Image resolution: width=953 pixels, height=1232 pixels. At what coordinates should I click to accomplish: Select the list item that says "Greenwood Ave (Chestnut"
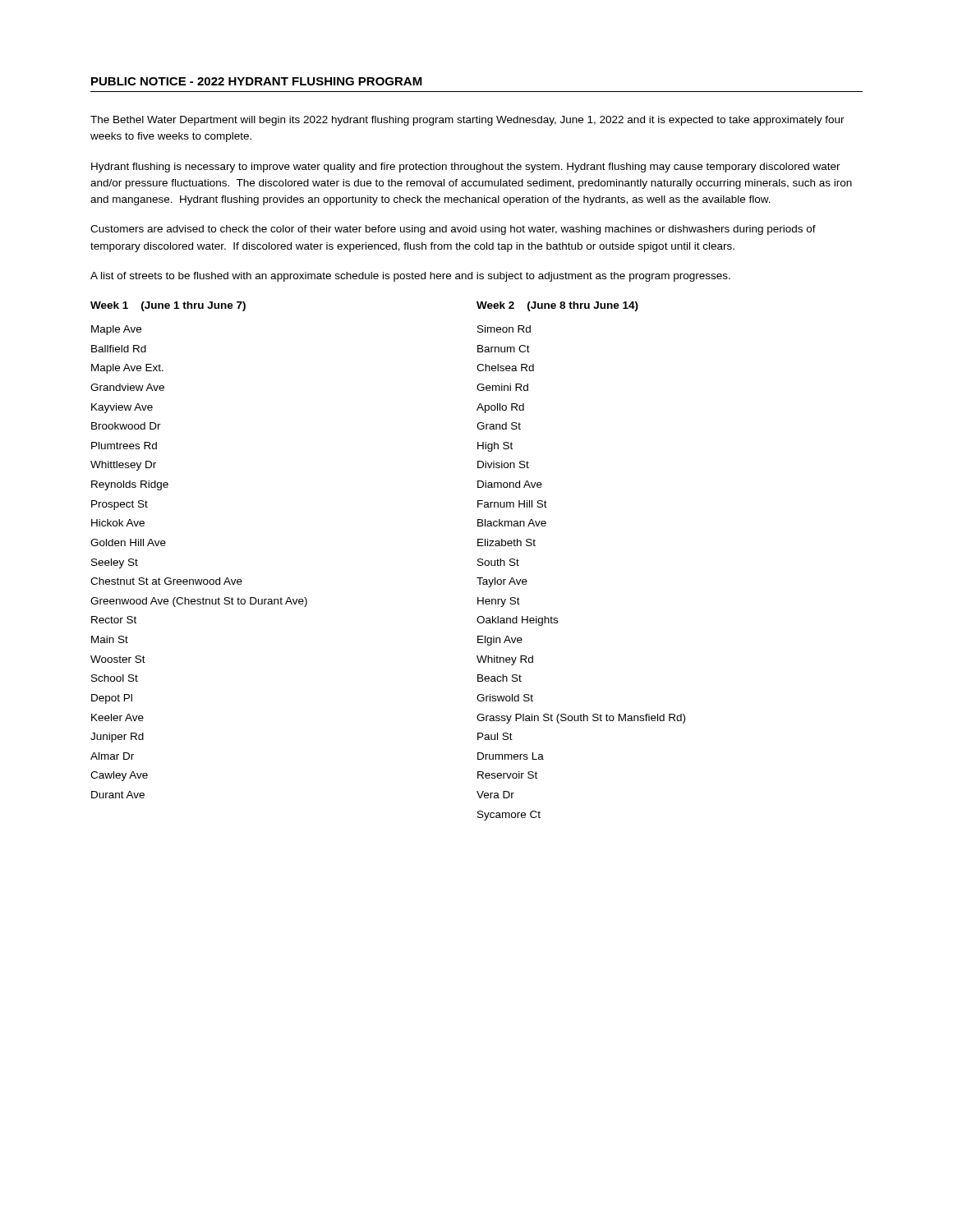199,601
